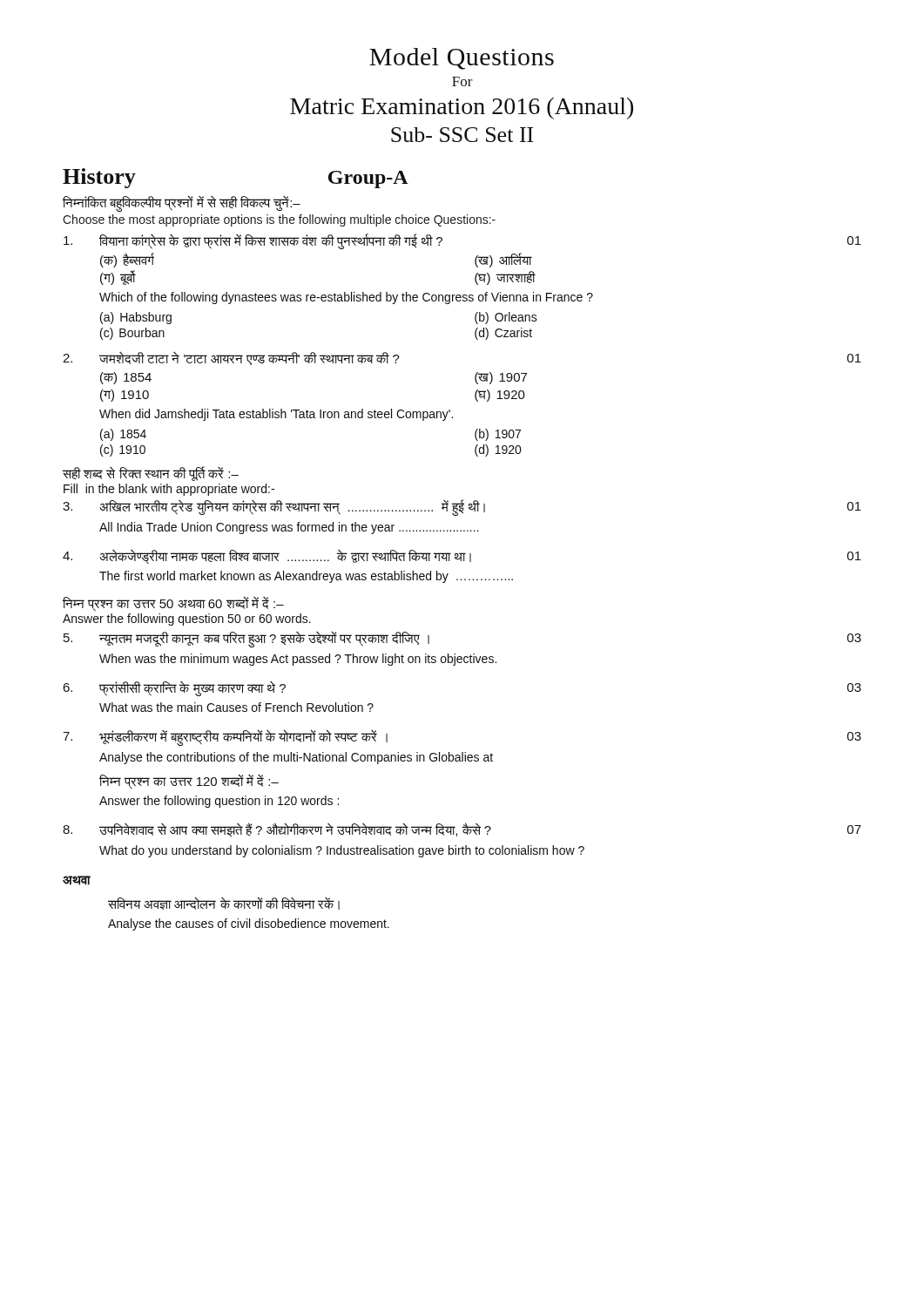The image size is (924, 1307).
Task: Locate the list item with the text "7. भूमंडलीकरण में बहुराष्ट्रीय कम्पनियों"
Action: 462,771
